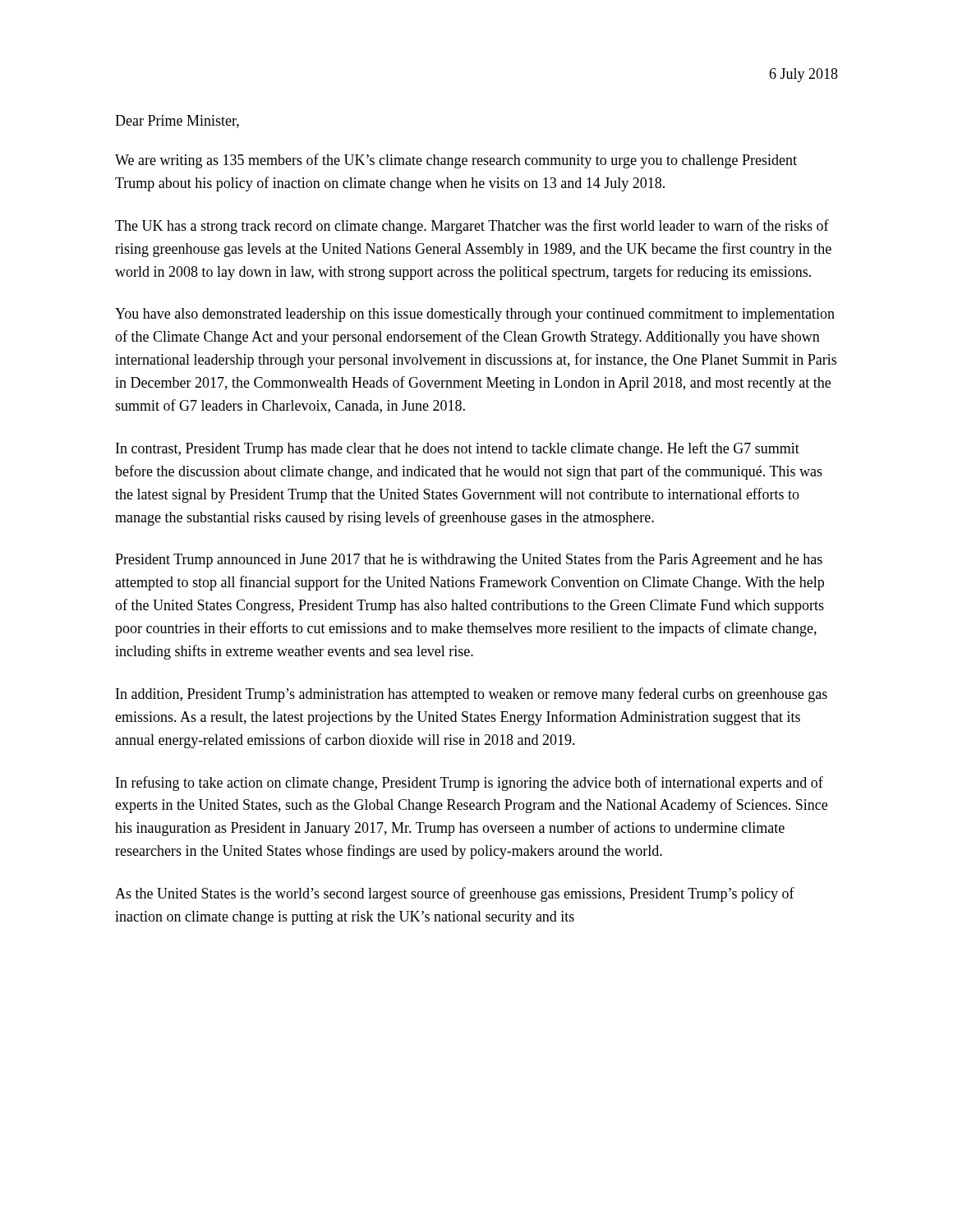The height and width of the screenshot is (1232, 953).
Task: Point to the text starting "The UK has a strong track record"
Action: (473, 249)
